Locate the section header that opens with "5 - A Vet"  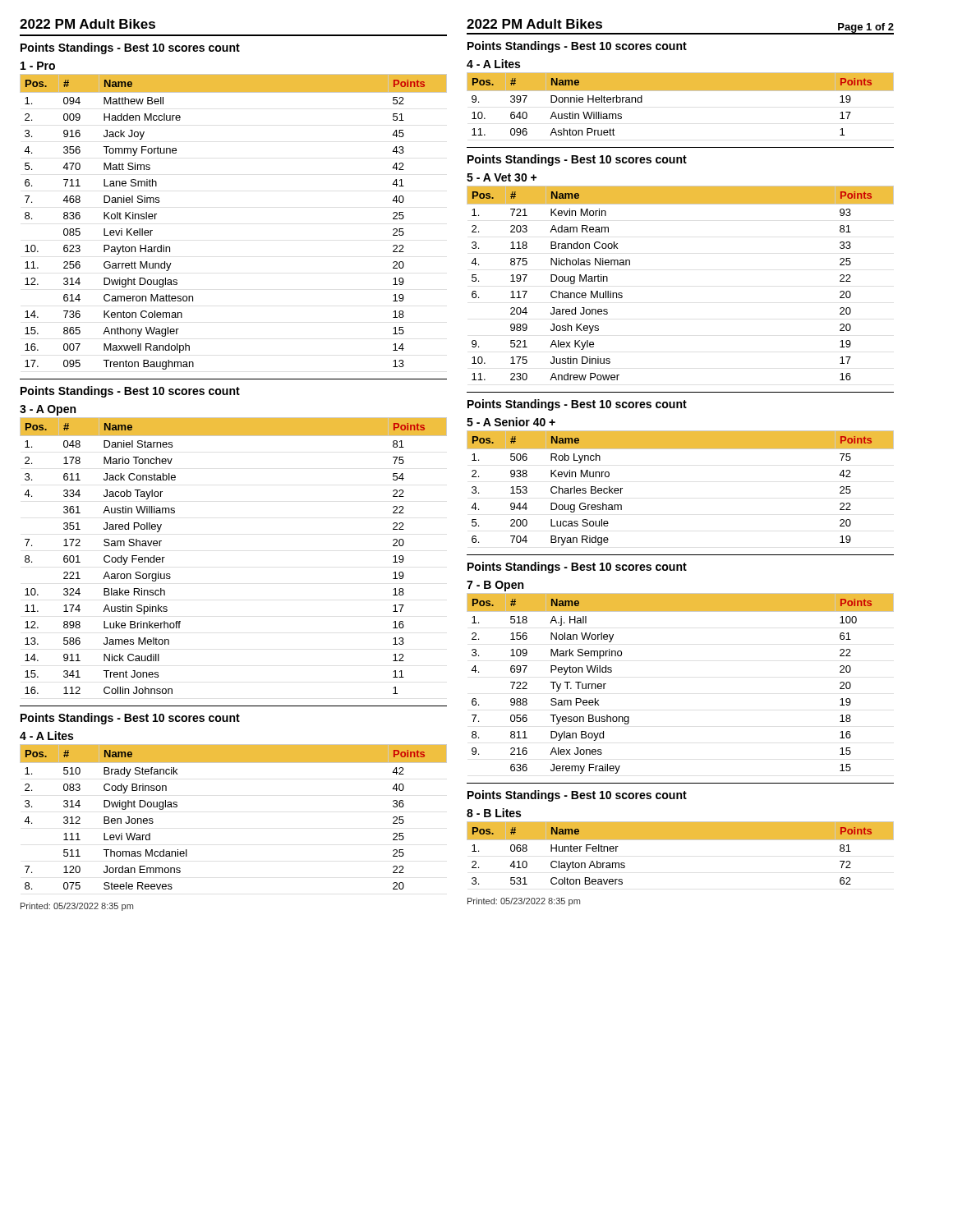tap(680, 177)
